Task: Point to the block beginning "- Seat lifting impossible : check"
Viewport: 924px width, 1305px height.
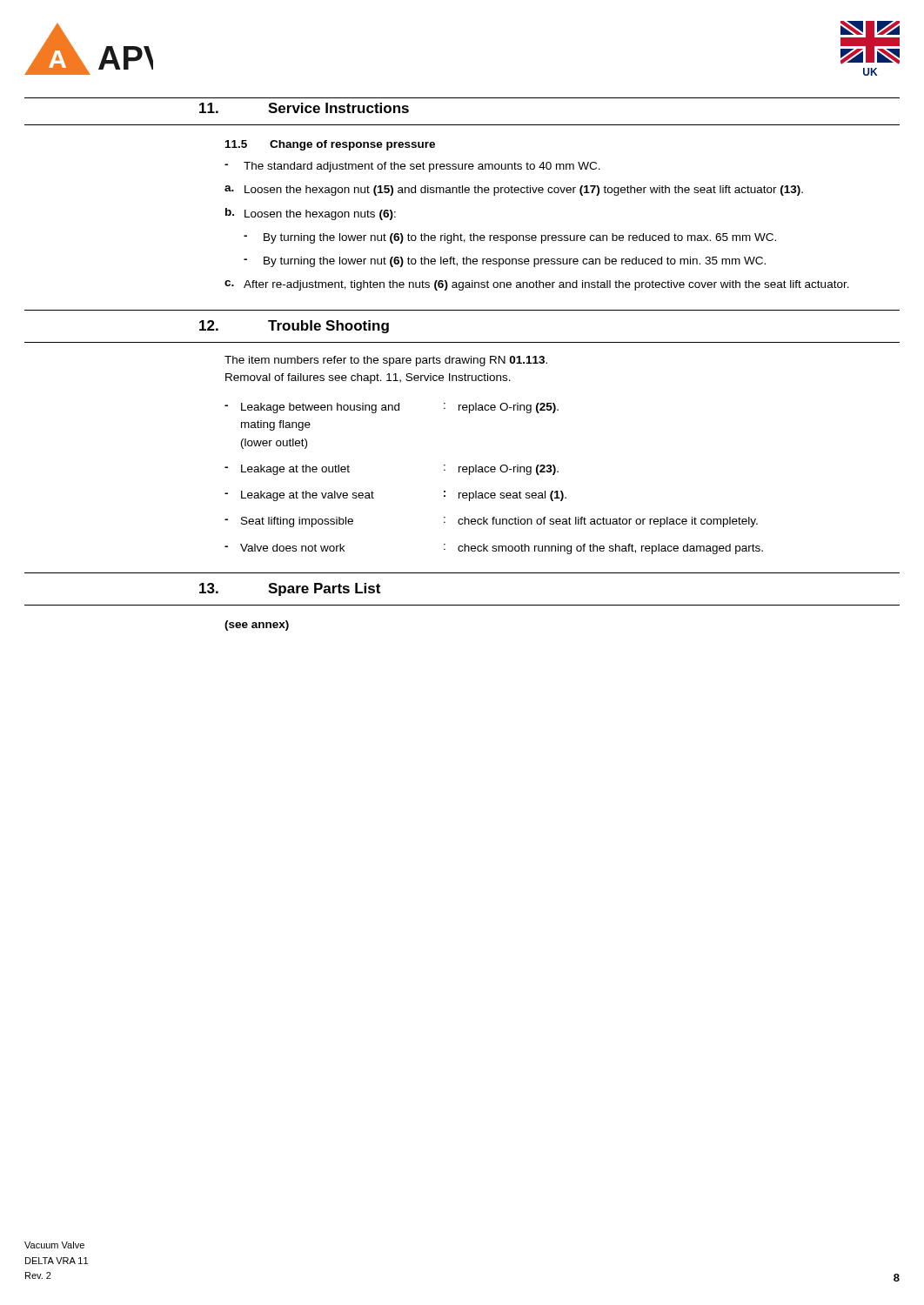Action: coord(553,521)
